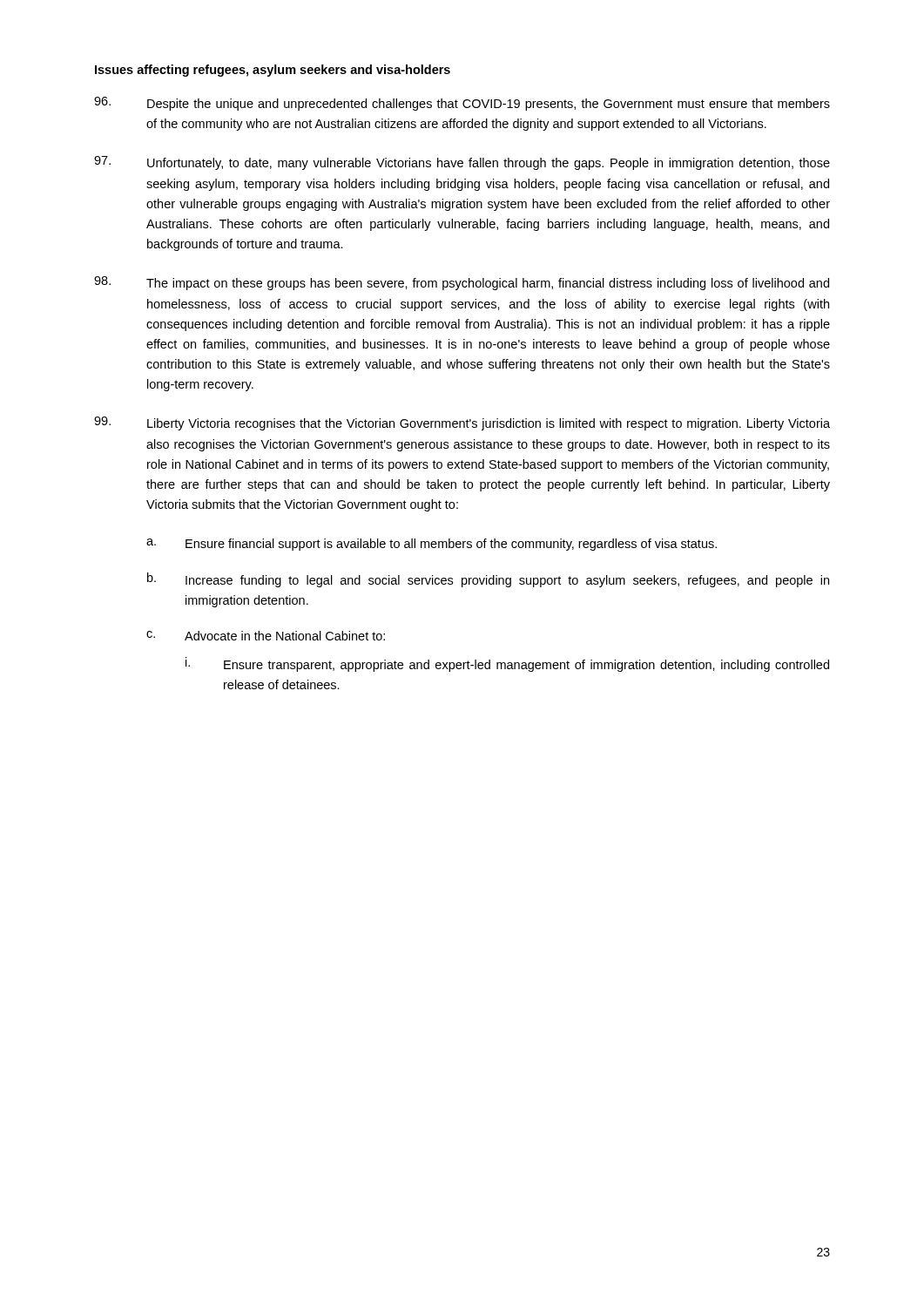The width and height of the screenshot is (924, 1307).
Task: Select the text block starting "a. Ensure financial support is available"
Action: (488, 545)
